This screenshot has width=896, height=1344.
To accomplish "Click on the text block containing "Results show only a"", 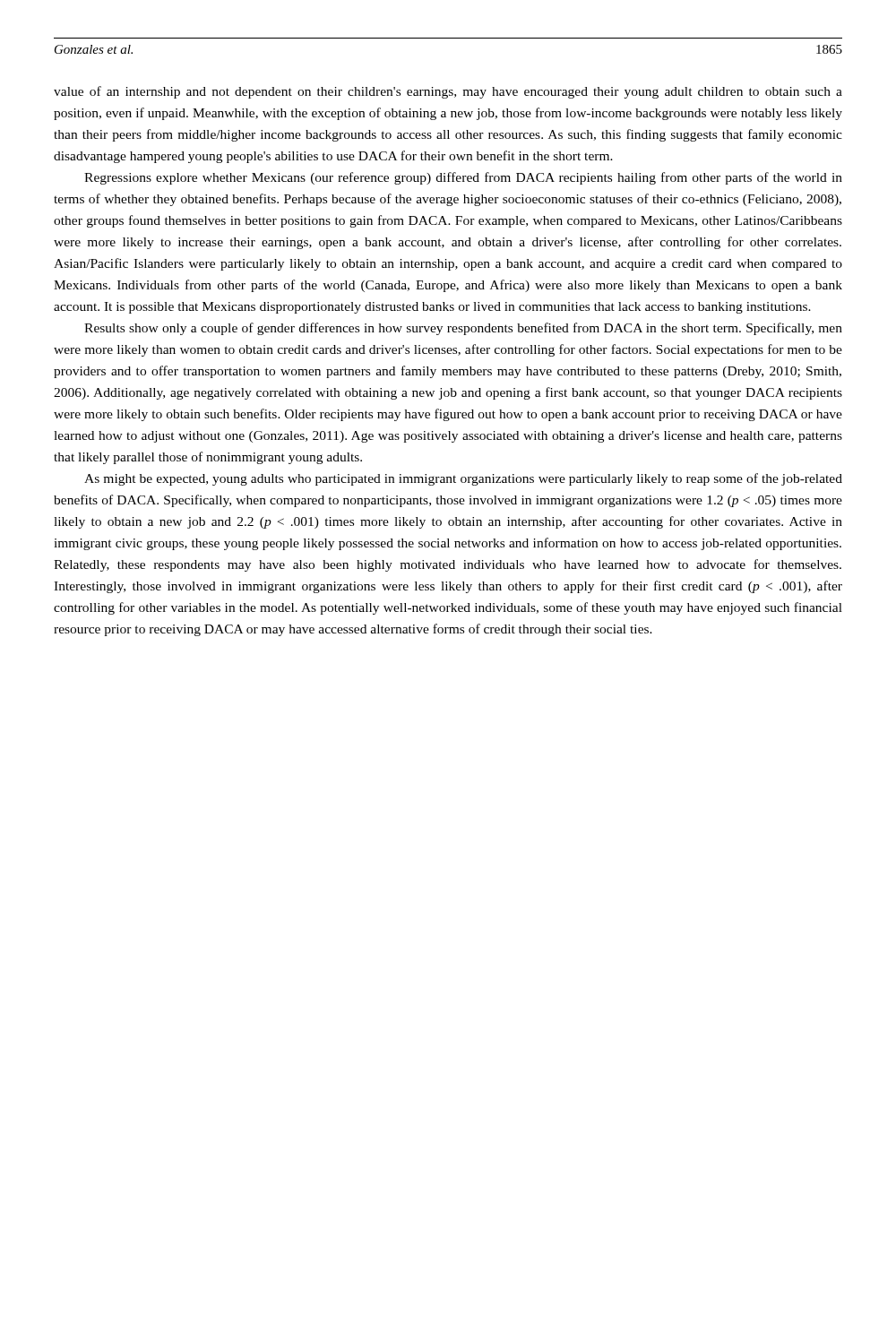I will (448, 393).
